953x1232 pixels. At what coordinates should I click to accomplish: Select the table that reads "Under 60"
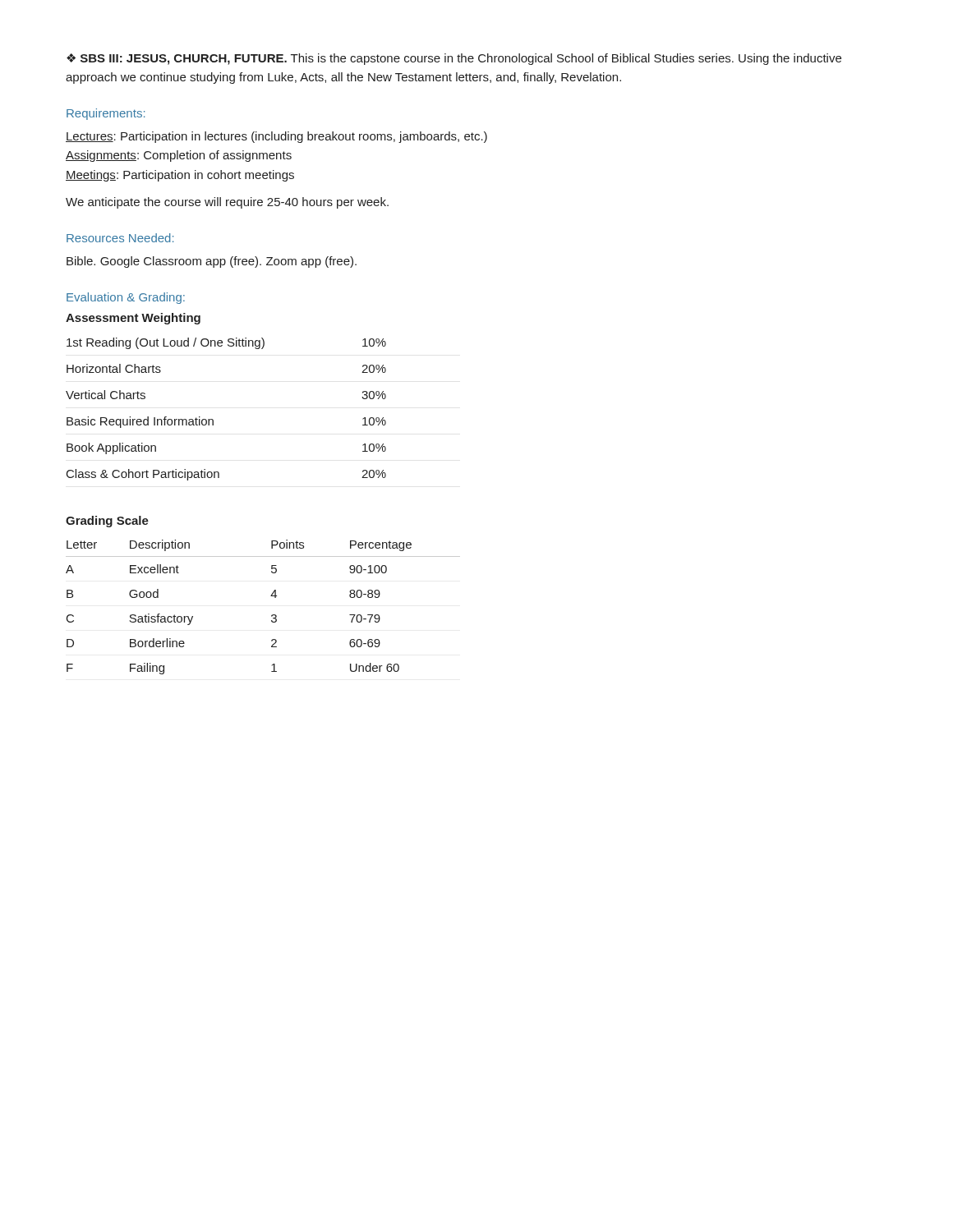pyautogui.click(x=476, y=597)
